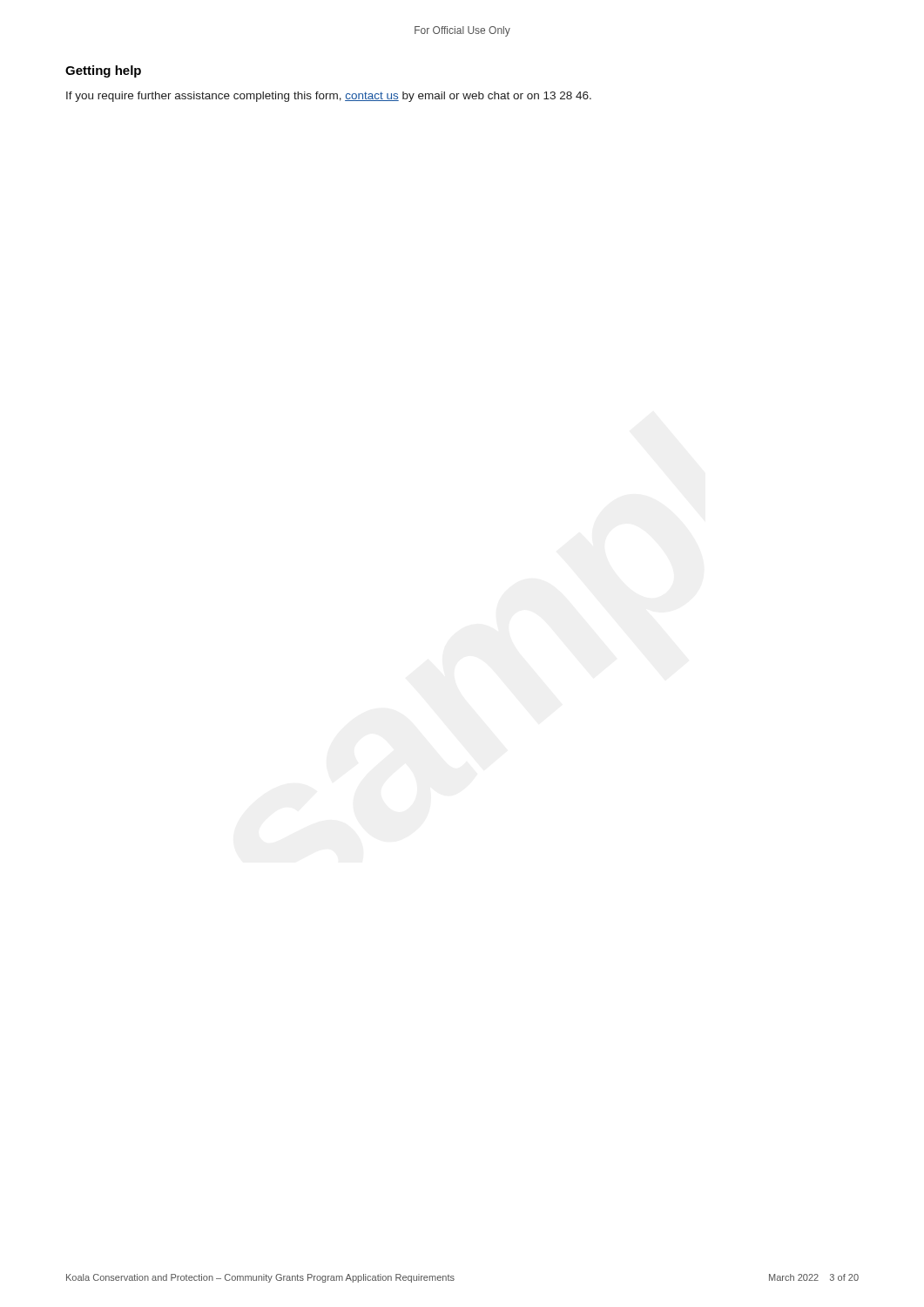The image size is (924, 1307).
Task: Locate the section header that says "Getting help"
Action: click(x=103, y=70)
